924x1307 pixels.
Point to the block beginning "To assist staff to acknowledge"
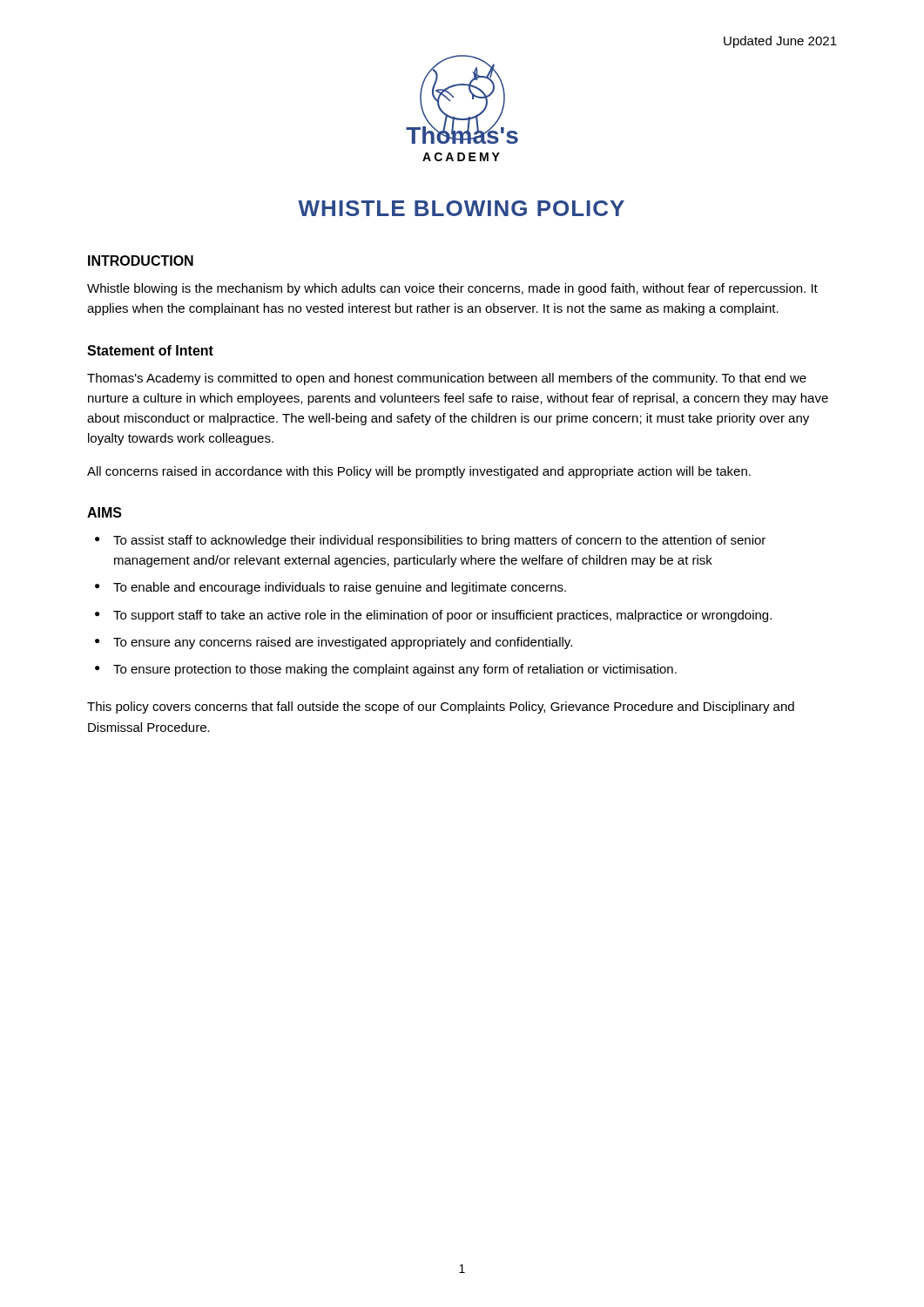(x=439, y=550)
